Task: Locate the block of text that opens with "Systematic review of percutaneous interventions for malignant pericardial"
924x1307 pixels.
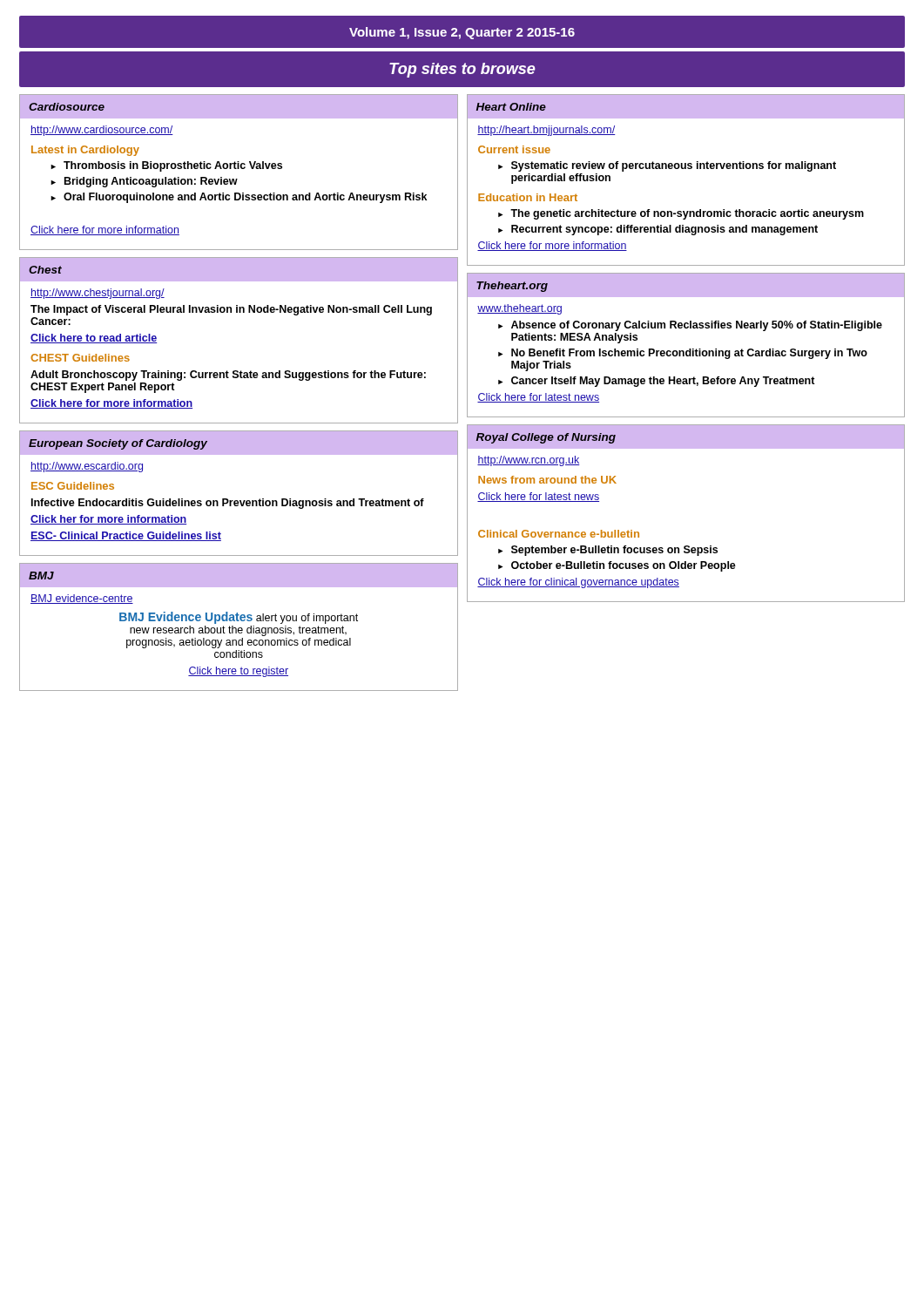Action: pyautogui.click(x=702, y=172)
